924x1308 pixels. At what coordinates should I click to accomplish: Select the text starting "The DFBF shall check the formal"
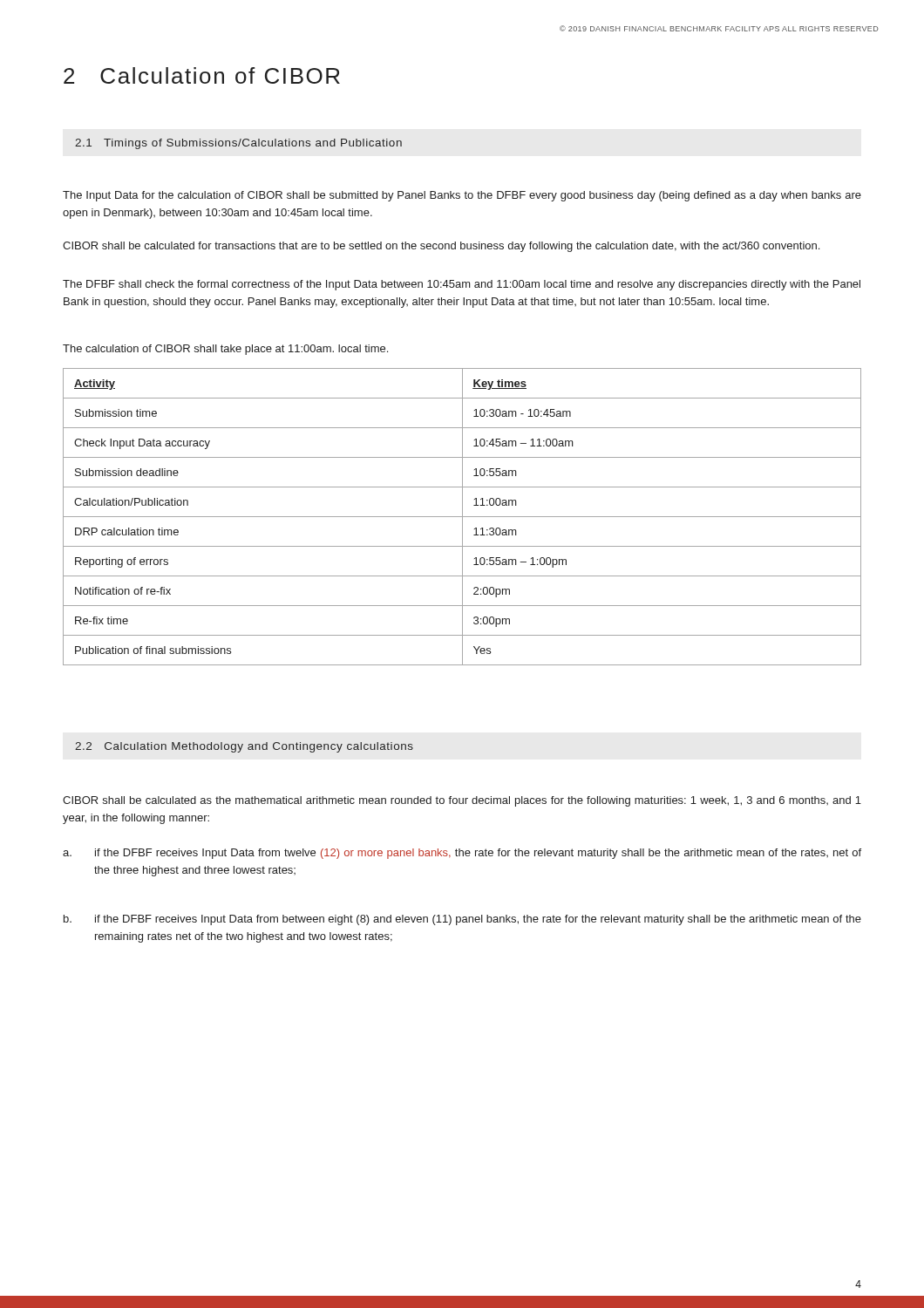coord(462,293)
